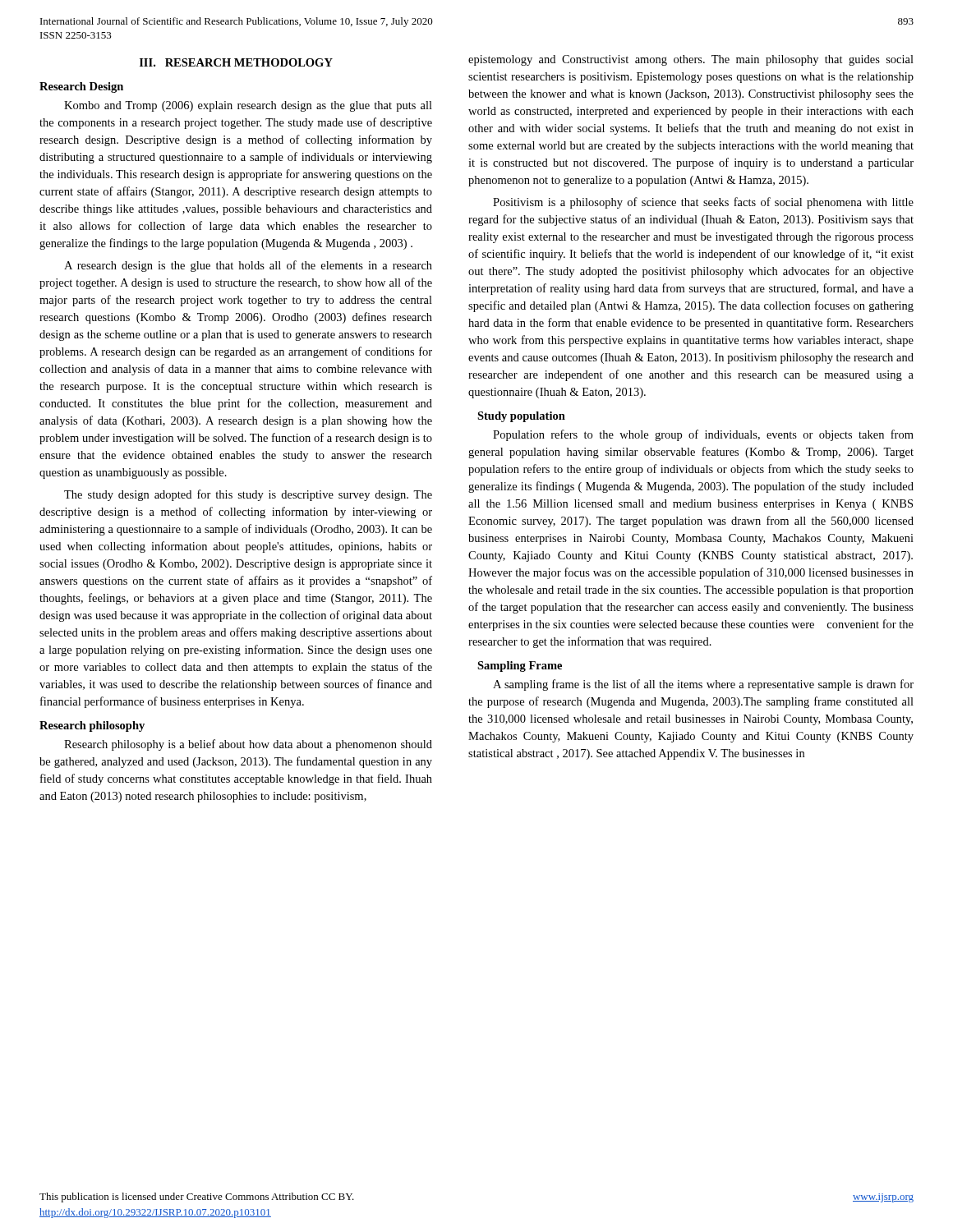Select the text block with the text "Kombo and Tromp (2006)"

pyautogui.click(x=236, y=174)
